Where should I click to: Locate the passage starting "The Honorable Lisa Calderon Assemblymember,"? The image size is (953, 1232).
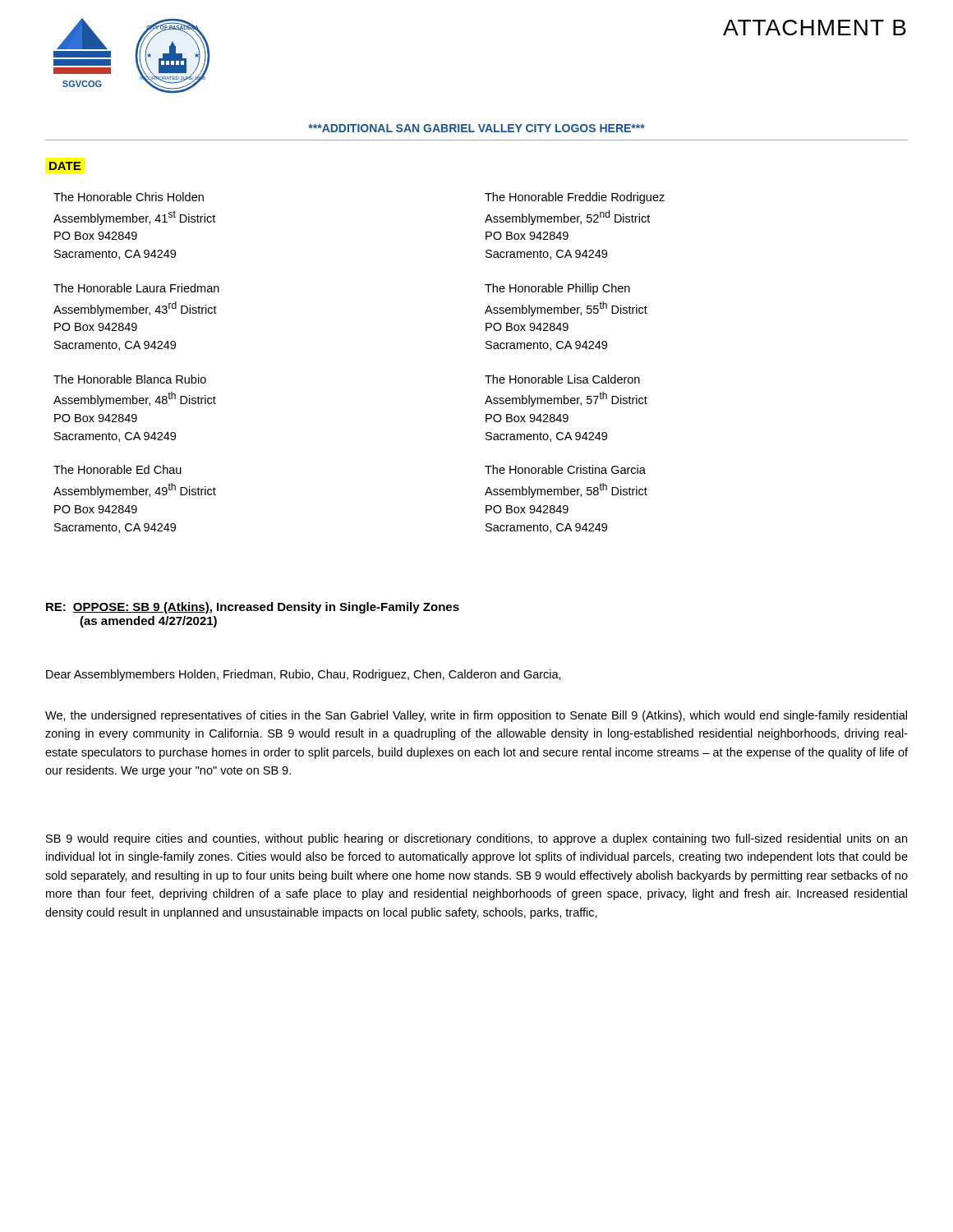[566, 408]
